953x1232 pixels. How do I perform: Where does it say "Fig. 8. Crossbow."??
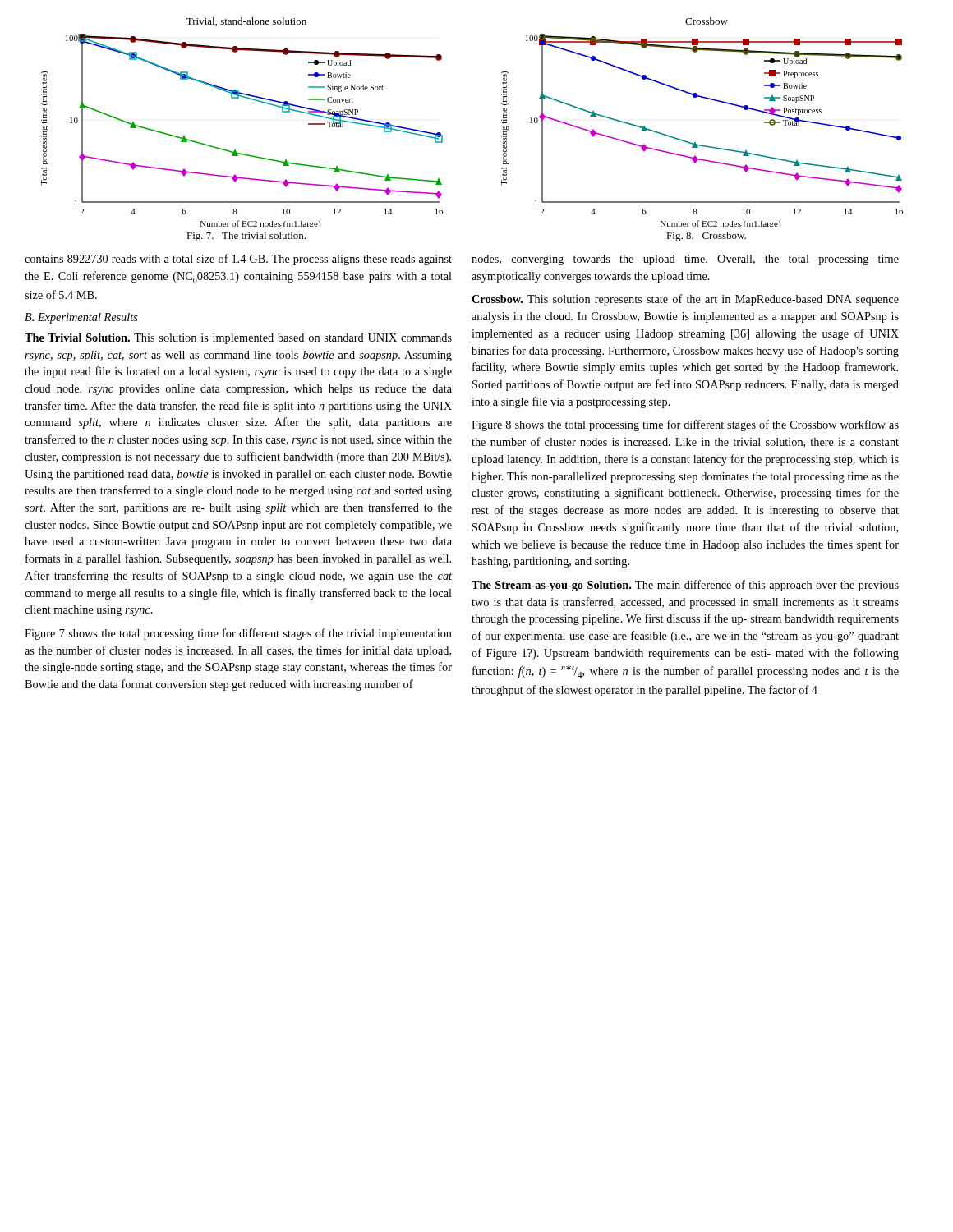click(x=707, y=235)
